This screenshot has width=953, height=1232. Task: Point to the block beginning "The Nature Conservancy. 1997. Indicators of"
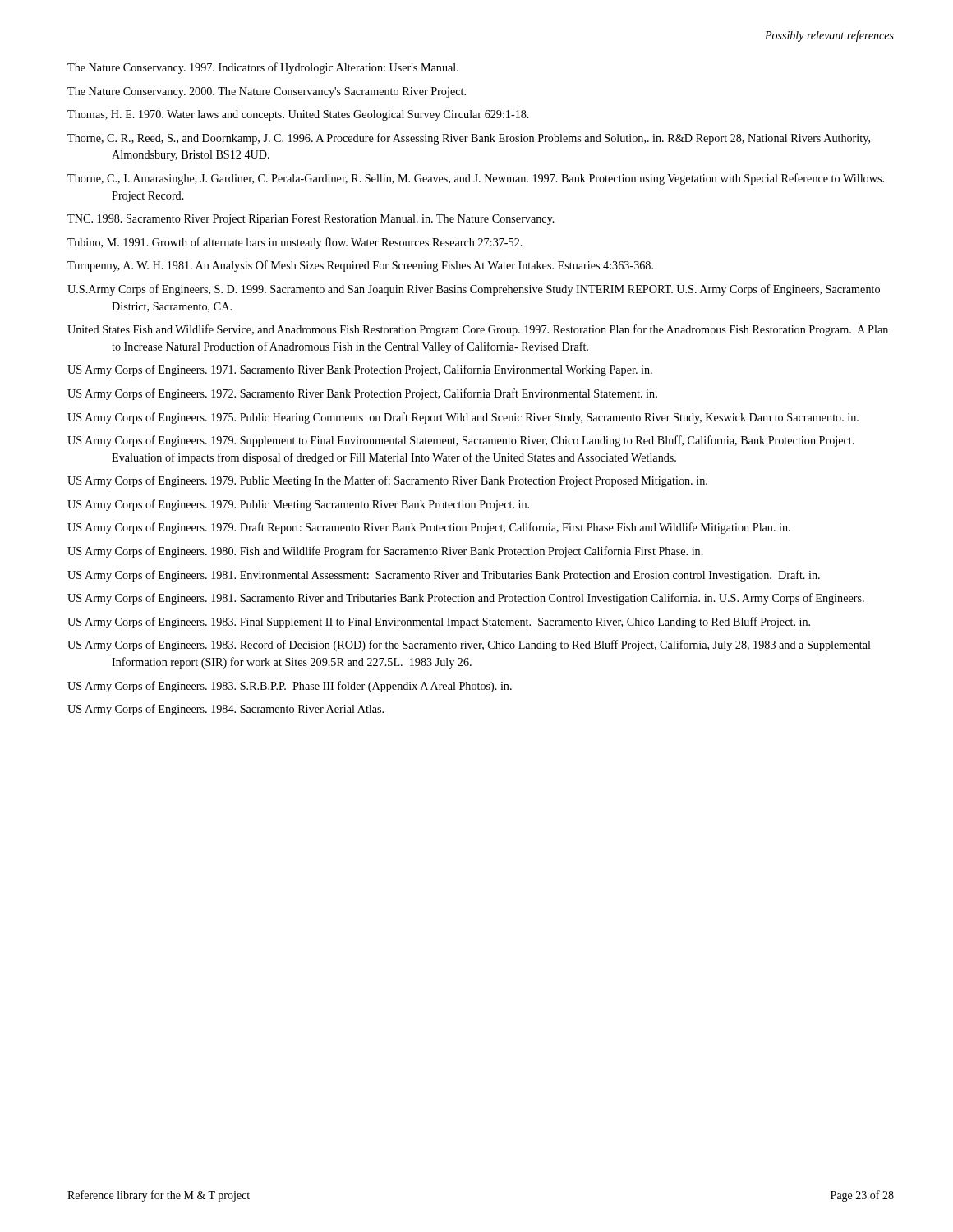pyautogui.click(x=263, y=68)
